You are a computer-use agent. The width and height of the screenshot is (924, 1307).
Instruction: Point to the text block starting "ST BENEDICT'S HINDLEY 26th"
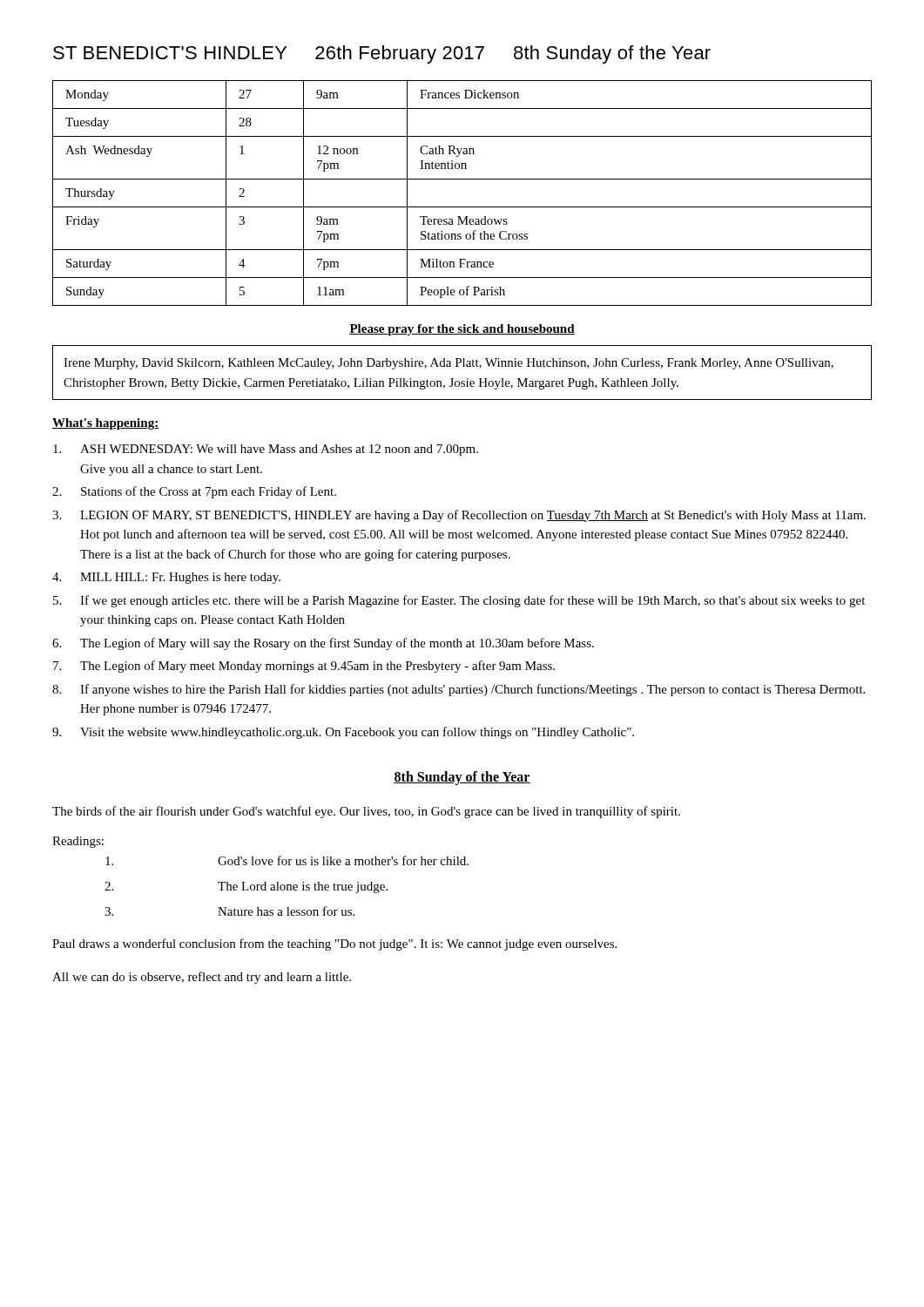coord(462,53)
